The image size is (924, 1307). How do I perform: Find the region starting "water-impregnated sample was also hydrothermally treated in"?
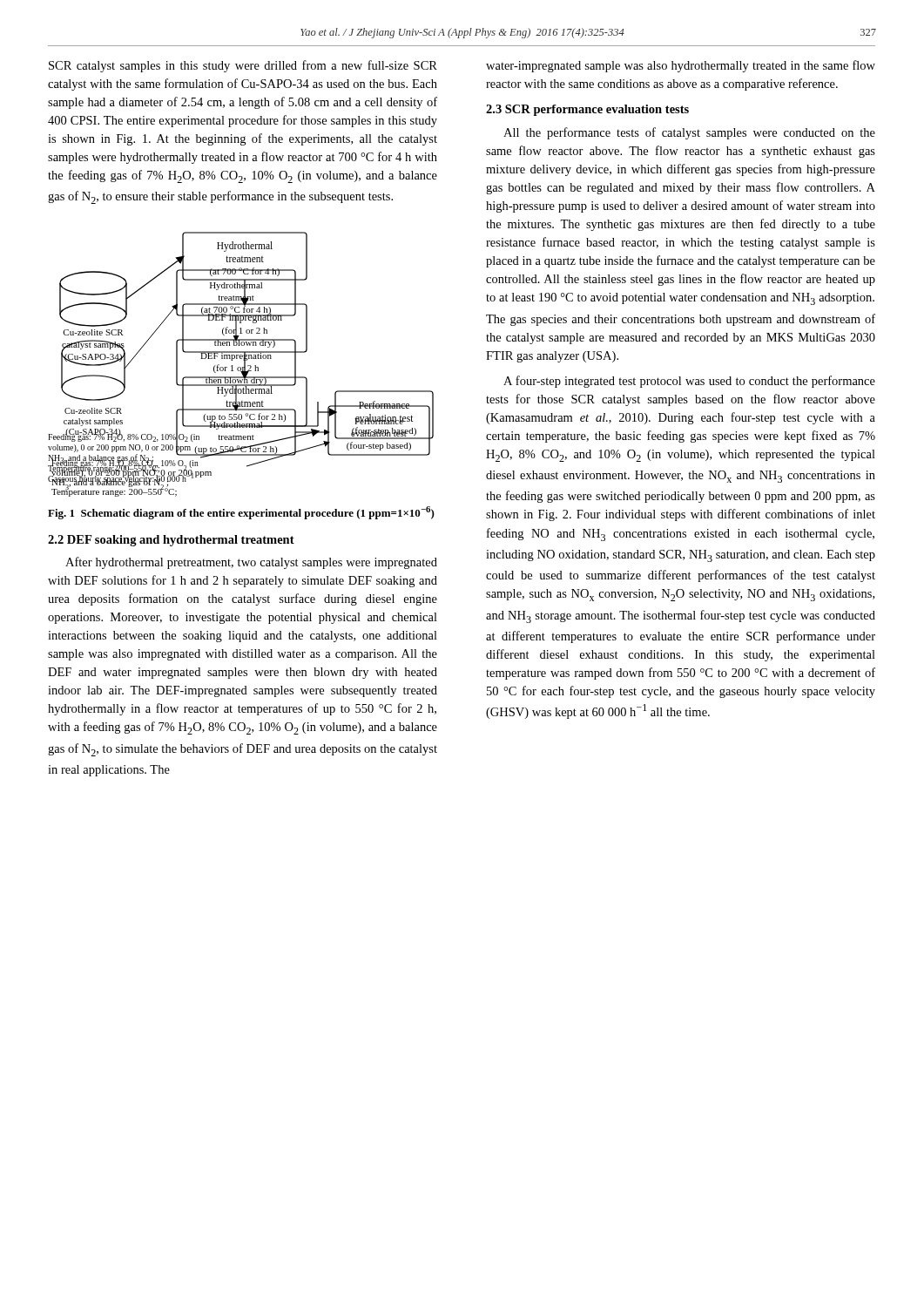point(681,75)
